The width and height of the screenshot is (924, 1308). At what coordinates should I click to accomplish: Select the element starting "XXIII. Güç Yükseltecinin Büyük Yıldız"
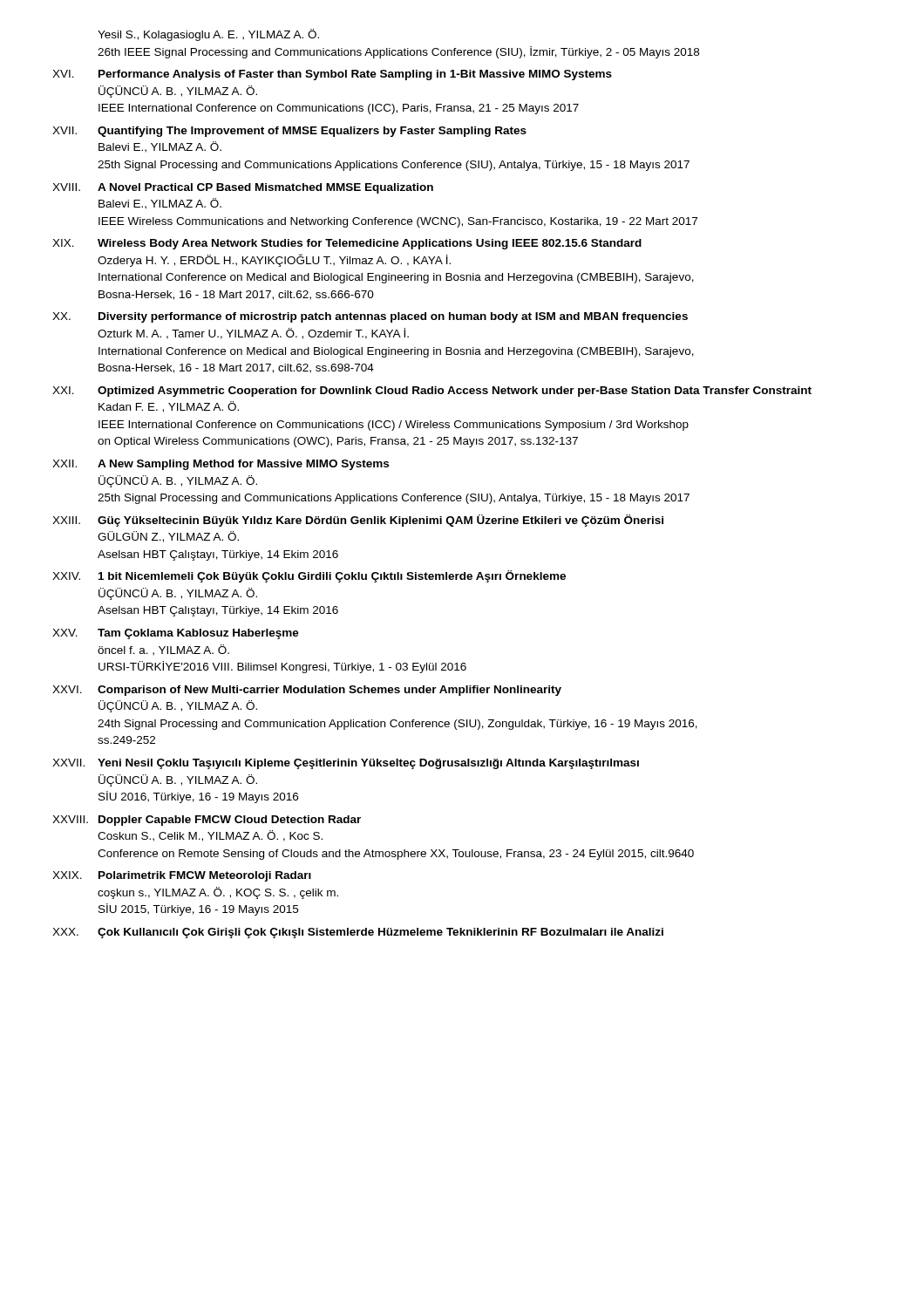pyautogui.click(x=358, y=521)
